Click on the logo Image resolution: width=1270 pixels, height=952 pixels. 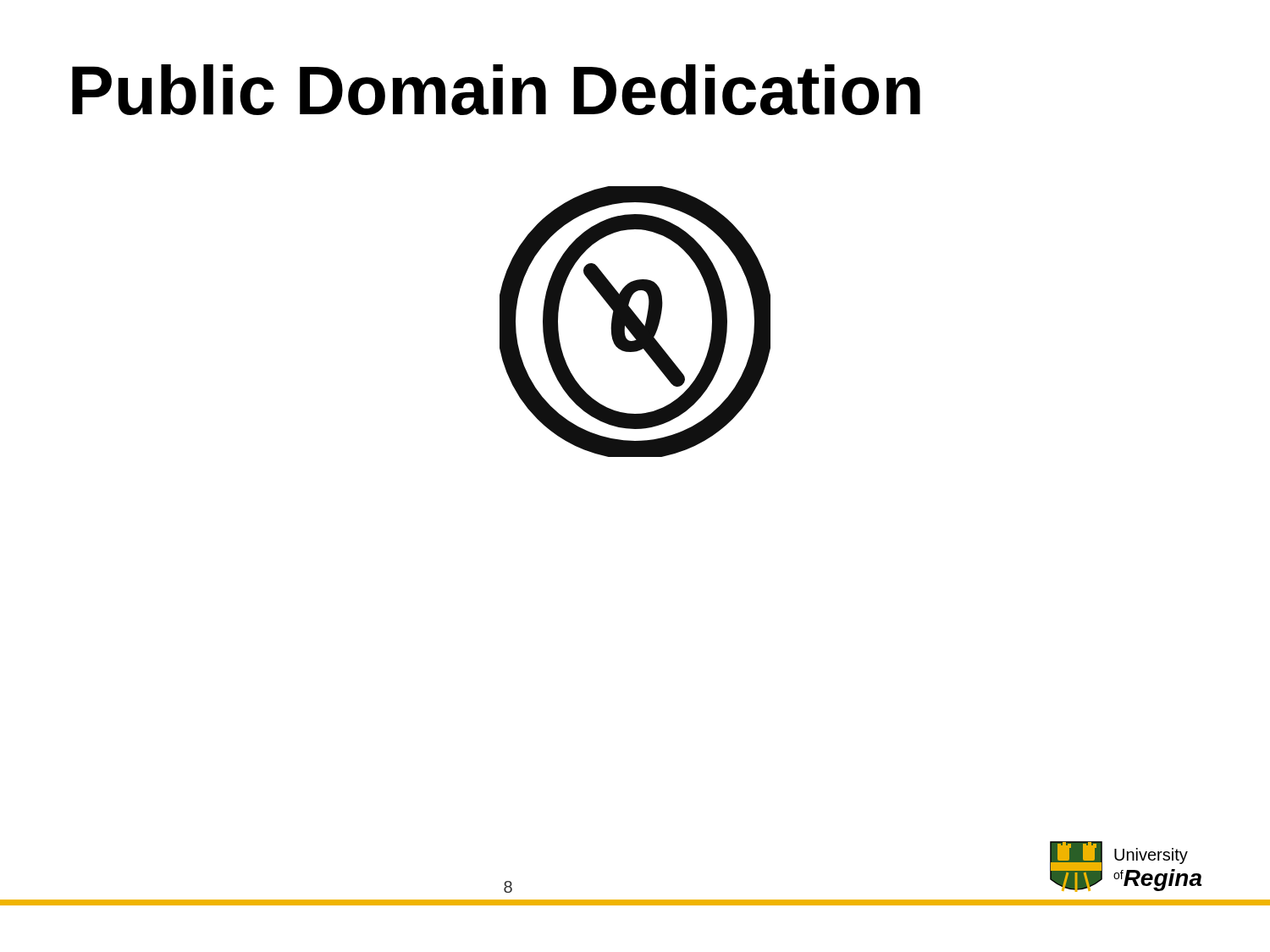pyautogui.click(x=1125, y=869)
